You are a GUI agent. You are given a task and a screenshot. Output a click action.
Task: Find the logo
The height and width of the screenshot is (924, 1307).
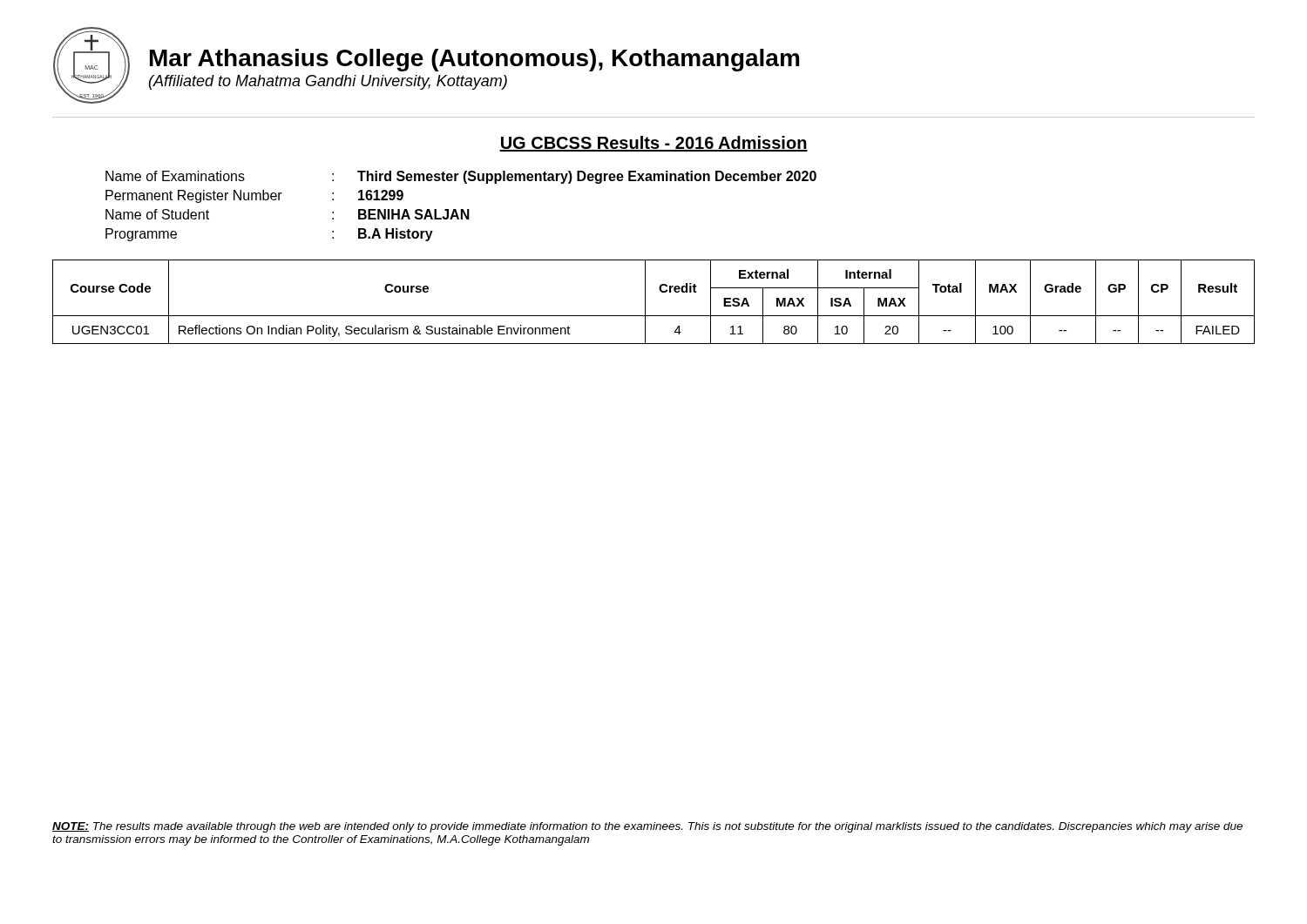[x=100, y=67]
